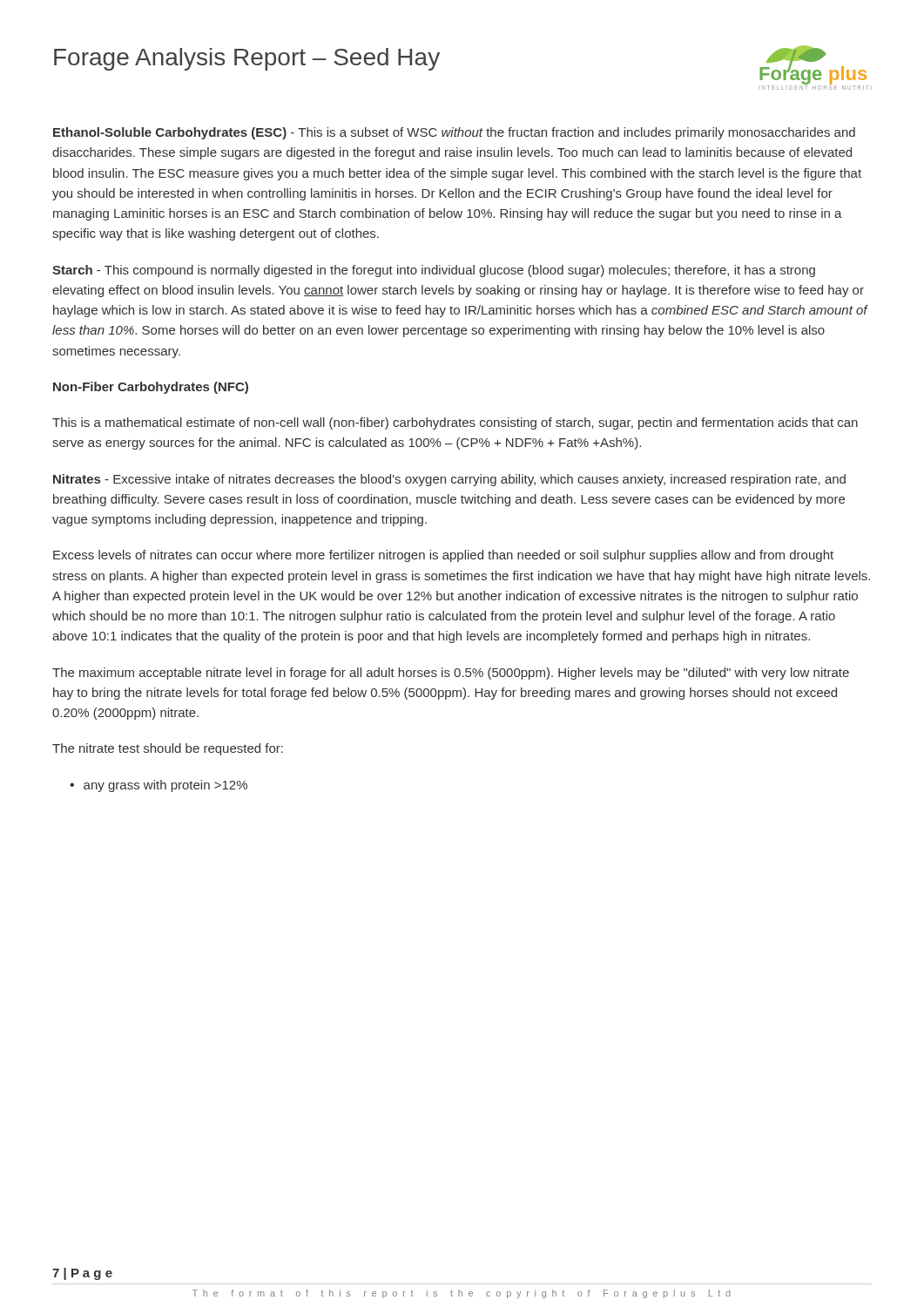Locate the block of text that opens with "This is a mathematical"
The height and width of the screenshot is (1307, 924).
point(462,432)
